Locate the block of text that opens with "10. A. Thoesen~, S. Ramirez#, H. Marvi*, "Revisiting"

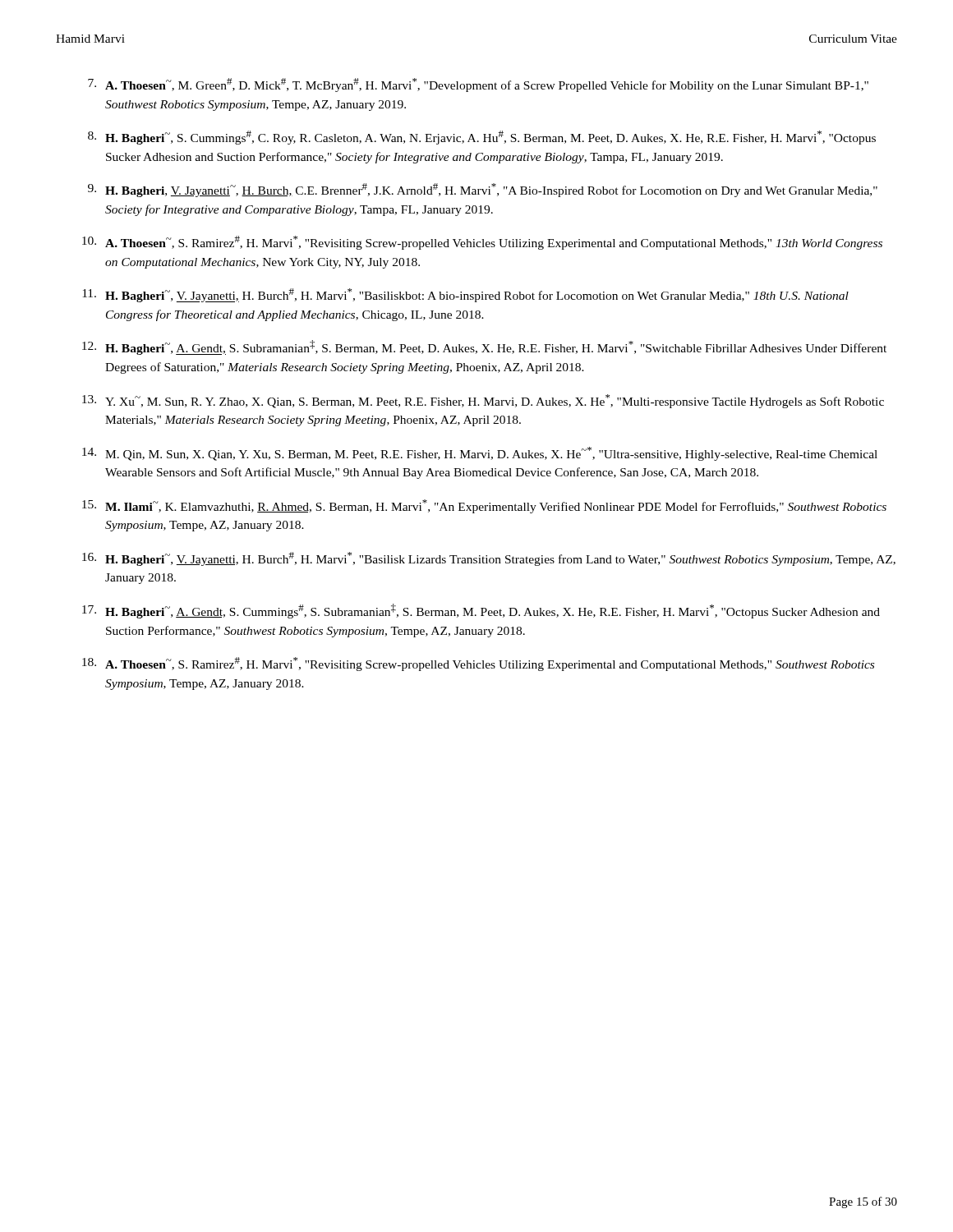(476, 252)
